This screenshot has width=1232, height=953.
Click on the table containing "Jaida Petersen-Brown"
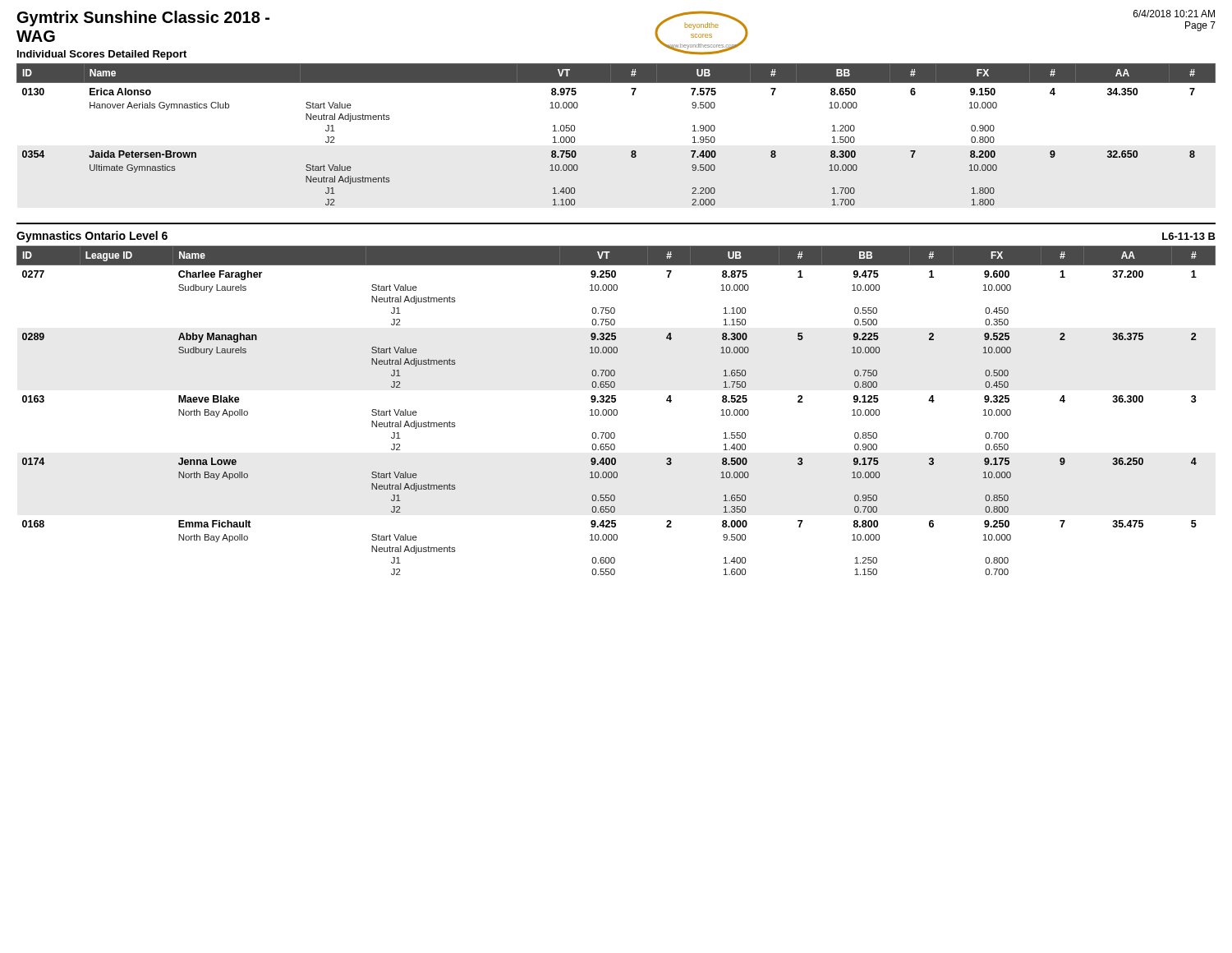click(x=616, y=136)
